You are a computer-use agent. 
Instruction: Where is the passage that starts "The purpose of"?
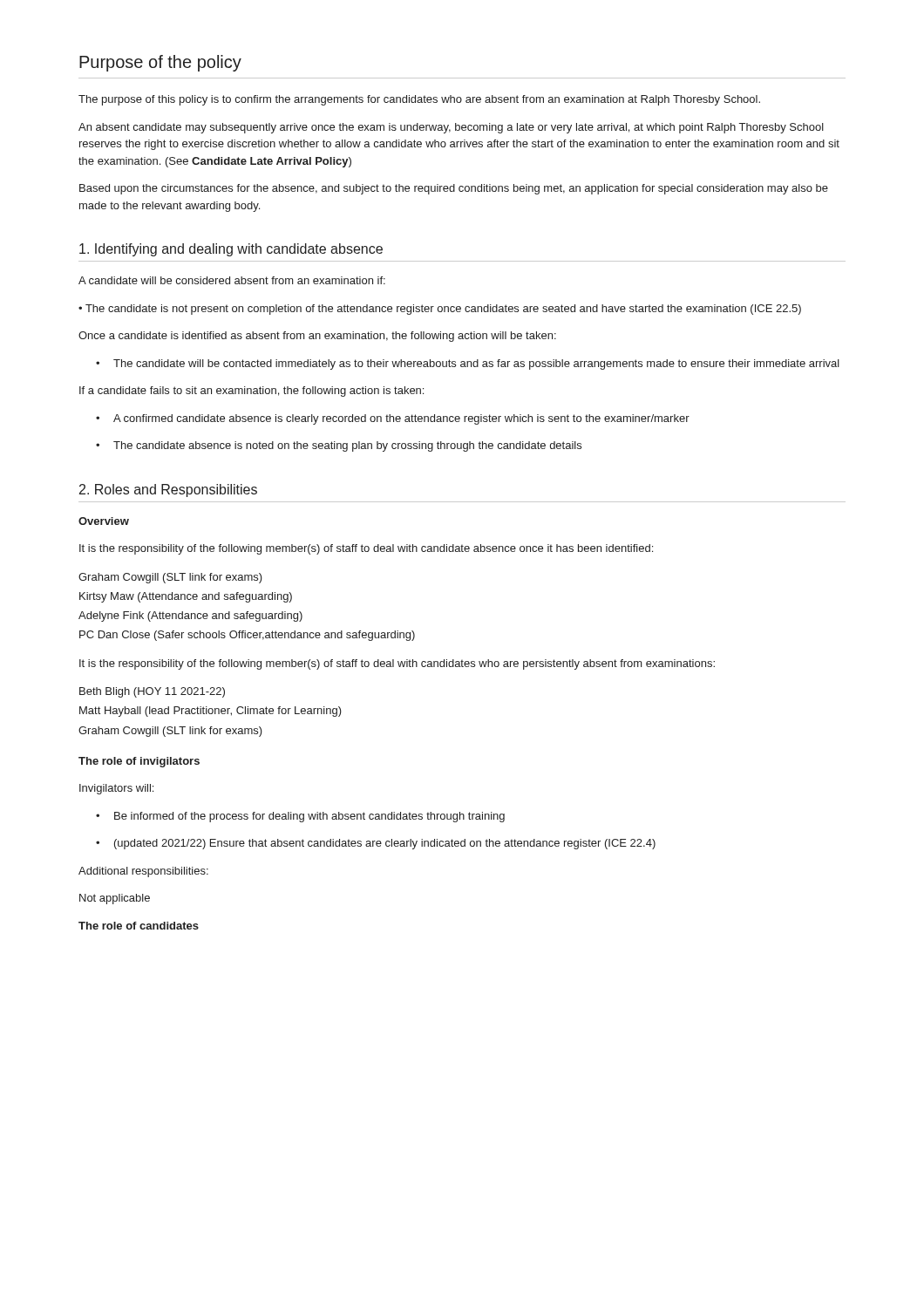click(x=462, y=99)
